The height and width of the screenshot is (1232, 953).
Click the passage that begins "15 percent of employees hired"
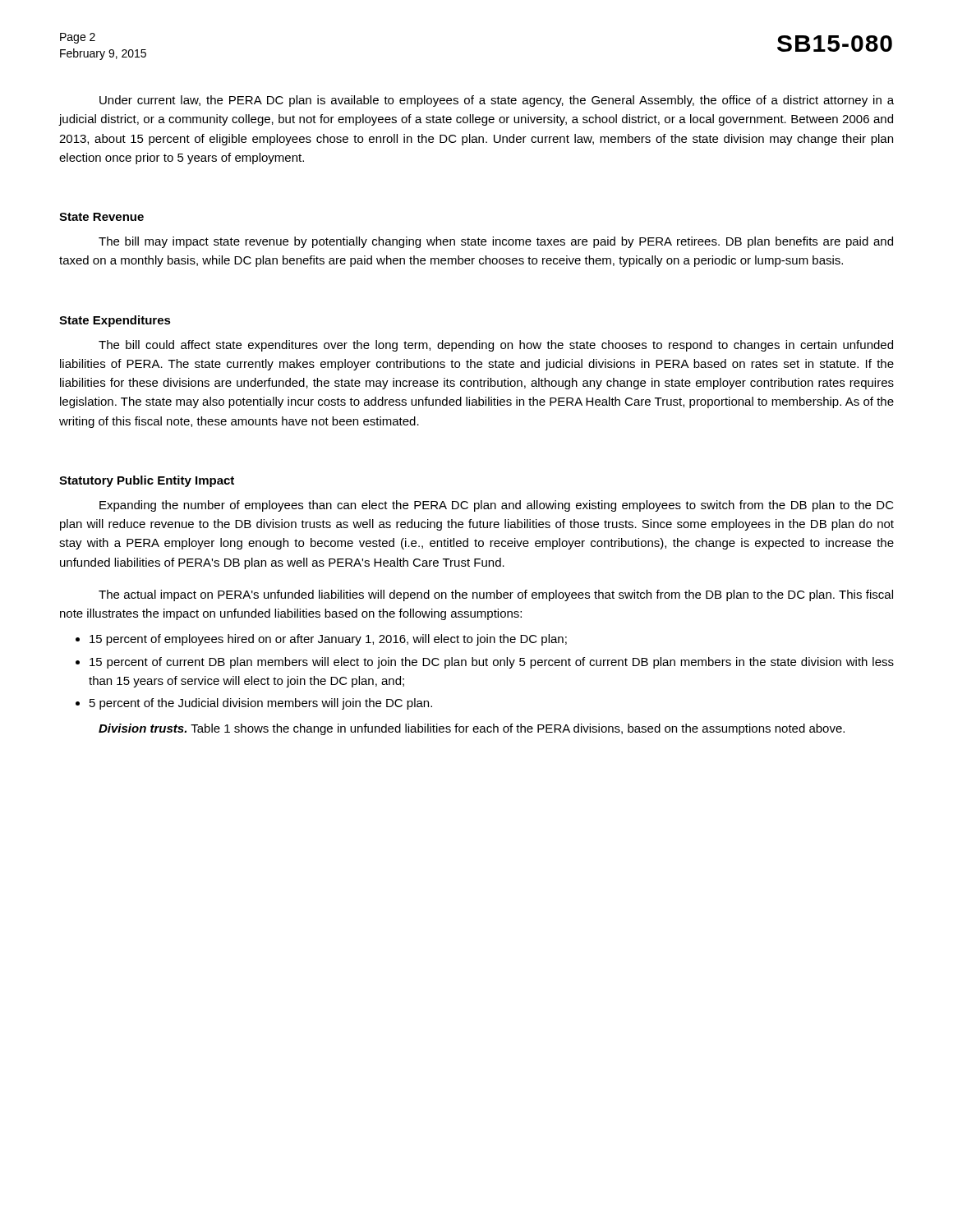pos(328,639)
